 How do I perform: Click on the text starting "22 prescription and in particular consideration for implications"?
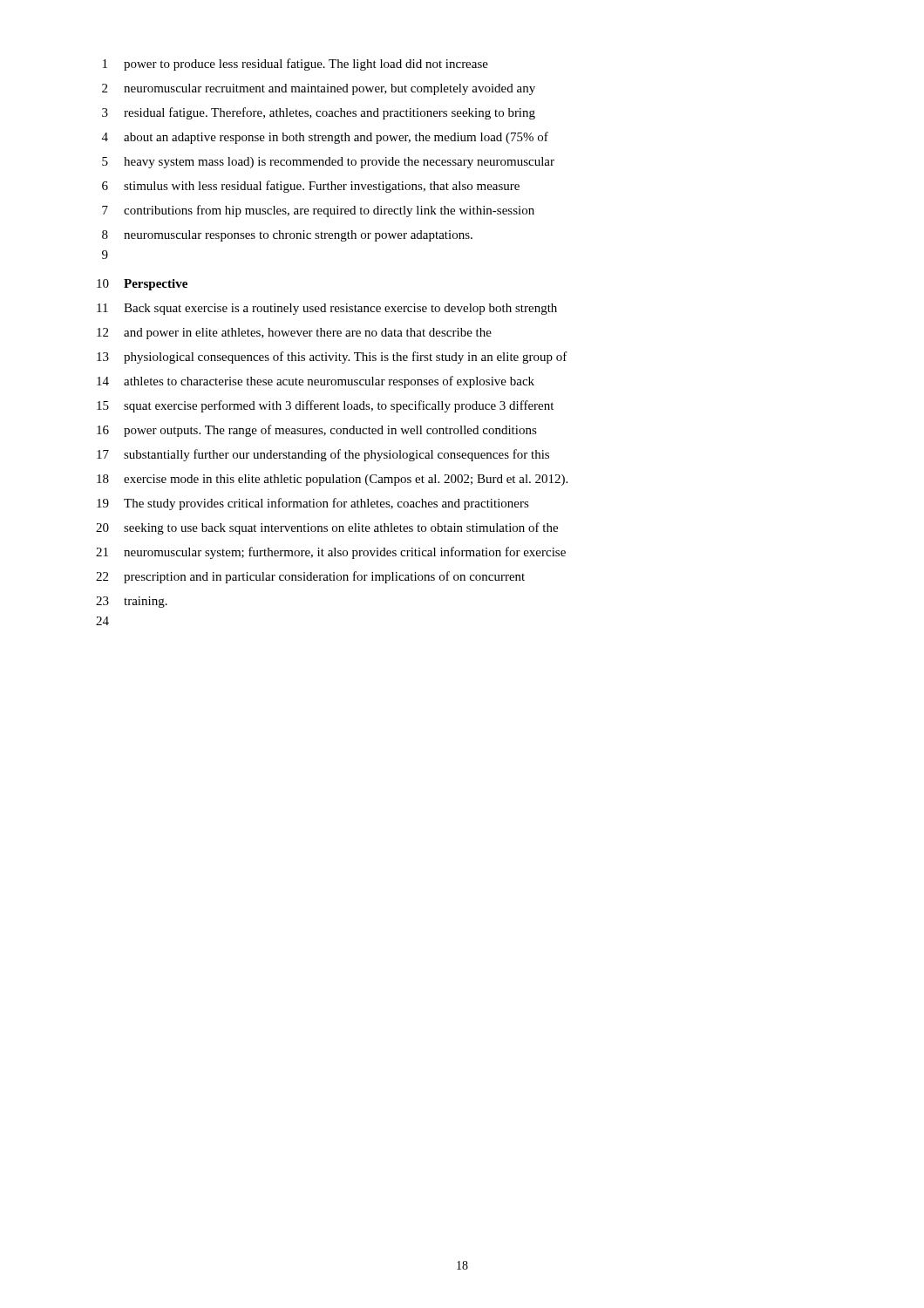tap(475, 577)
